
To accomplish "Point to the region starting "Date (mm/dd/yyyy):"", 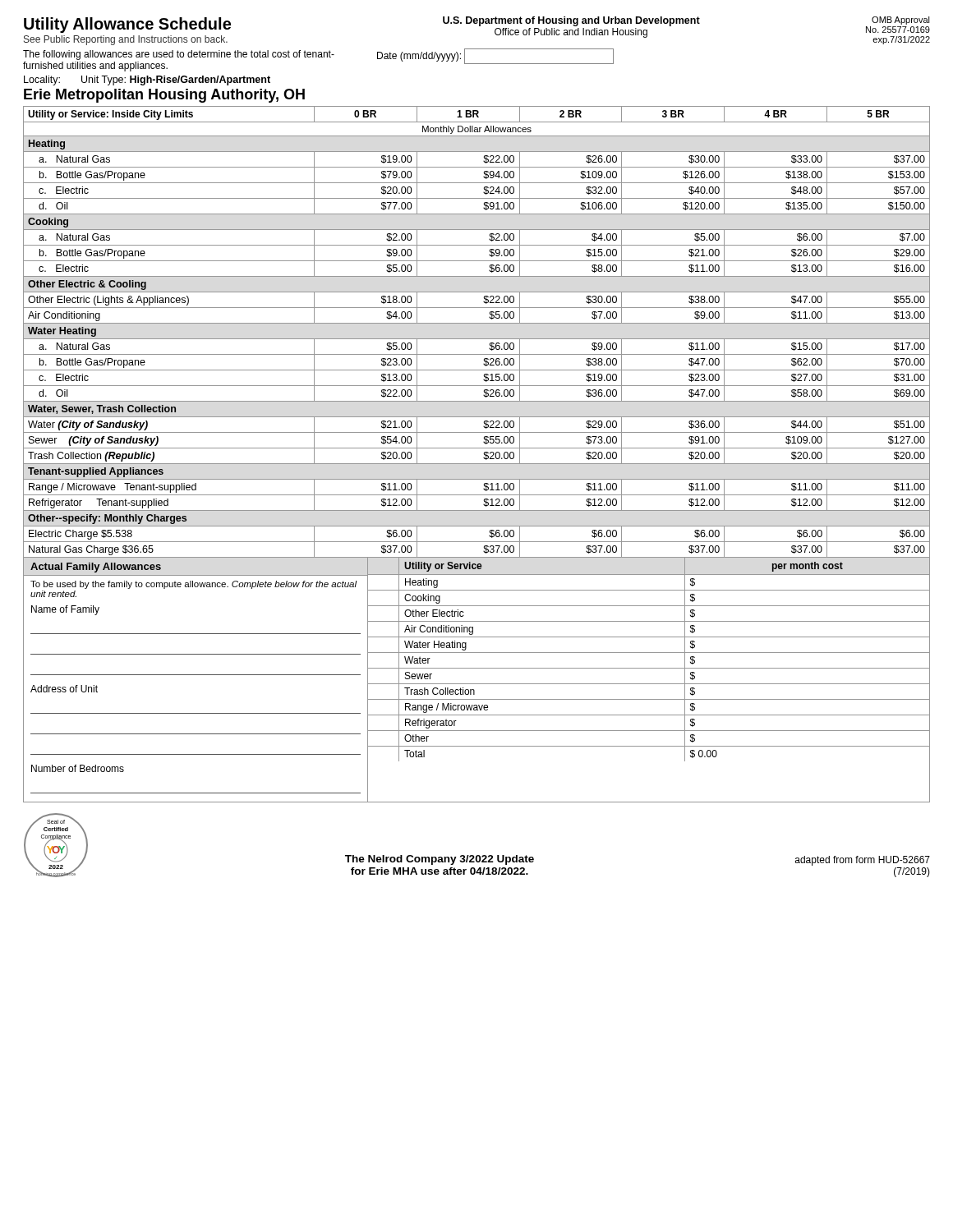I will click(495, 56).
